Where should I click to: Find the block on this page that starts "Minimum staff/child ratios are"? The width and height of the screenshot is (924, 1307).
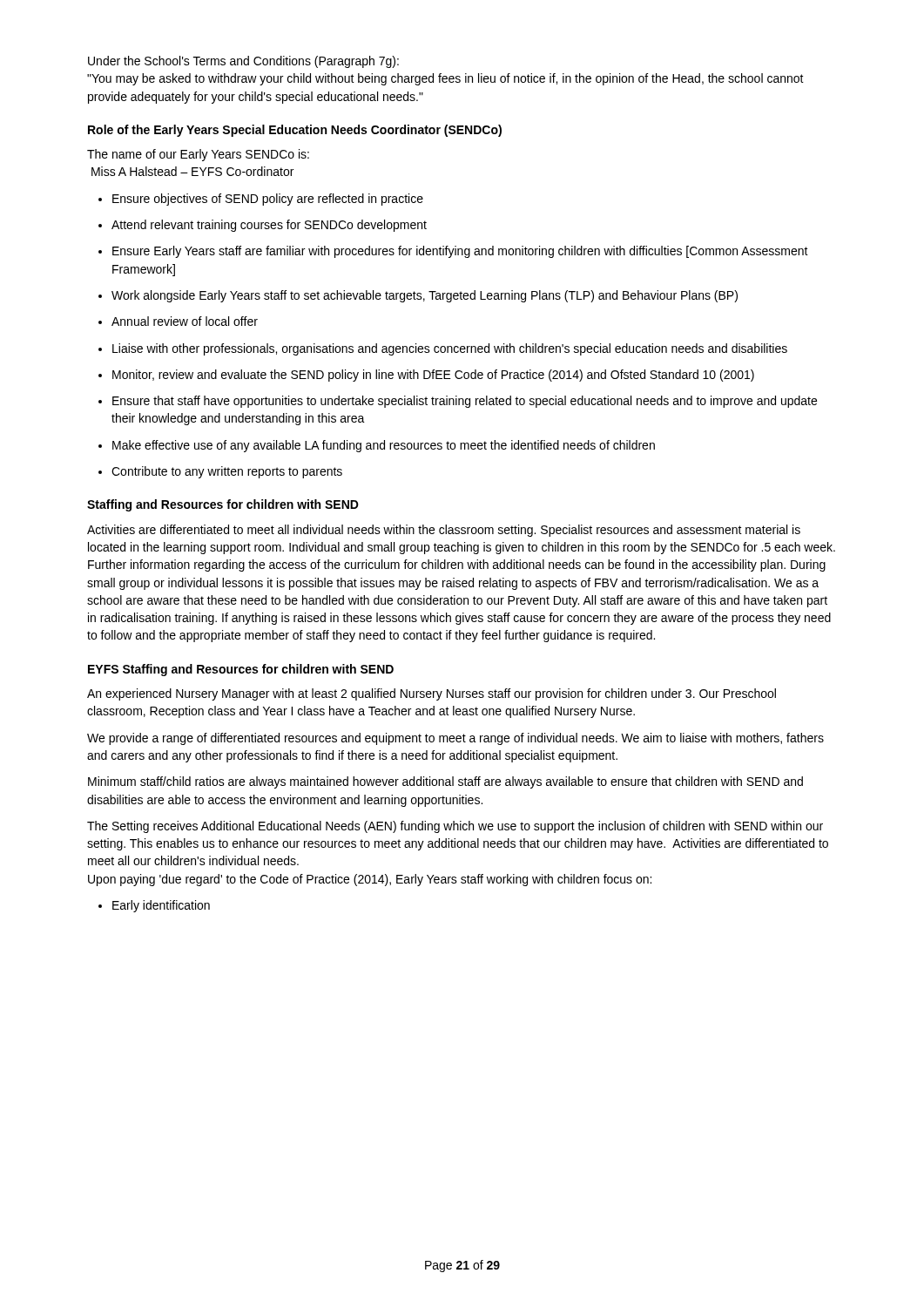(462, 791)
